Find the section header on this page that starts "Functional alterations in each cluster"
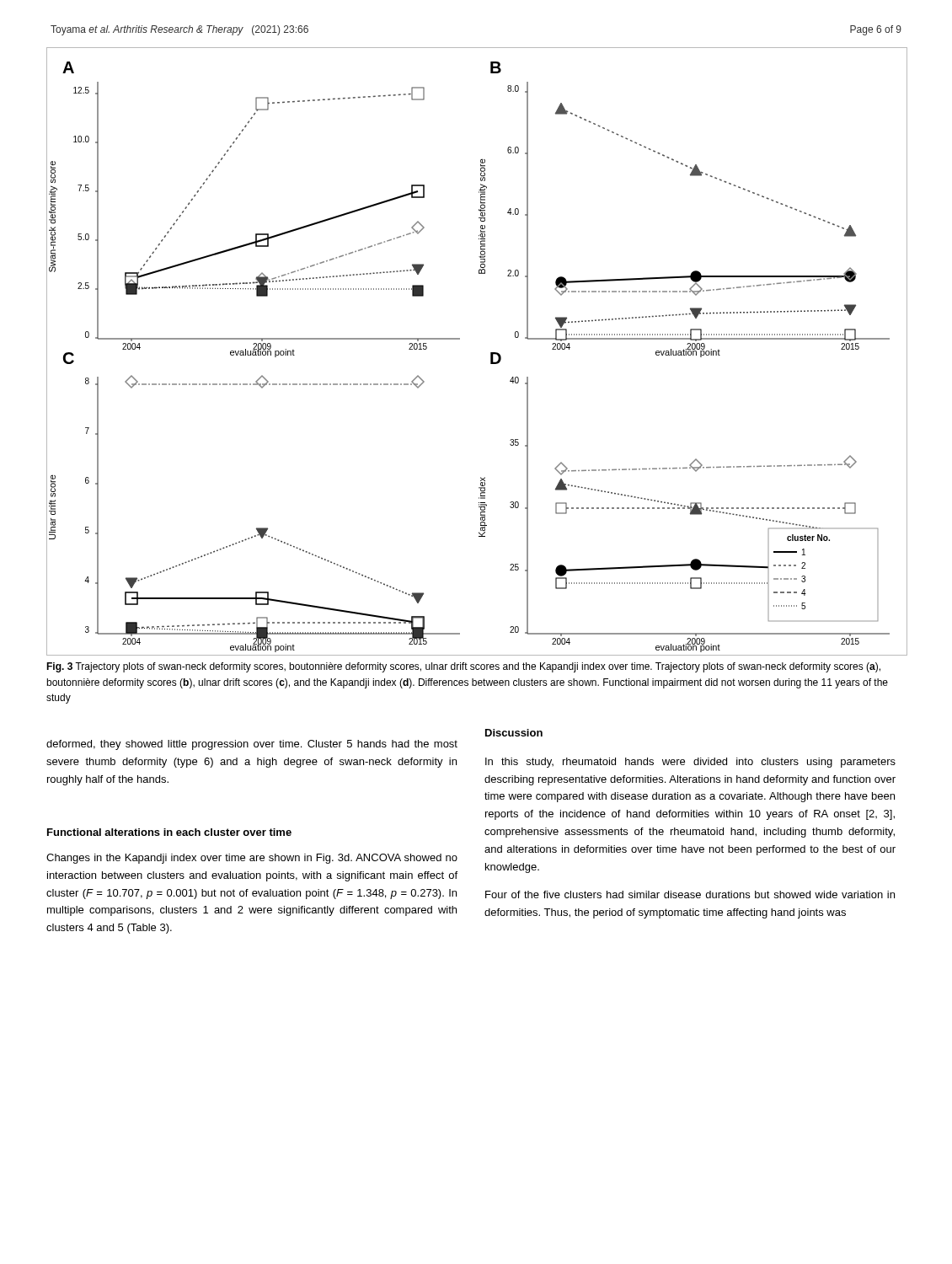 169,832
